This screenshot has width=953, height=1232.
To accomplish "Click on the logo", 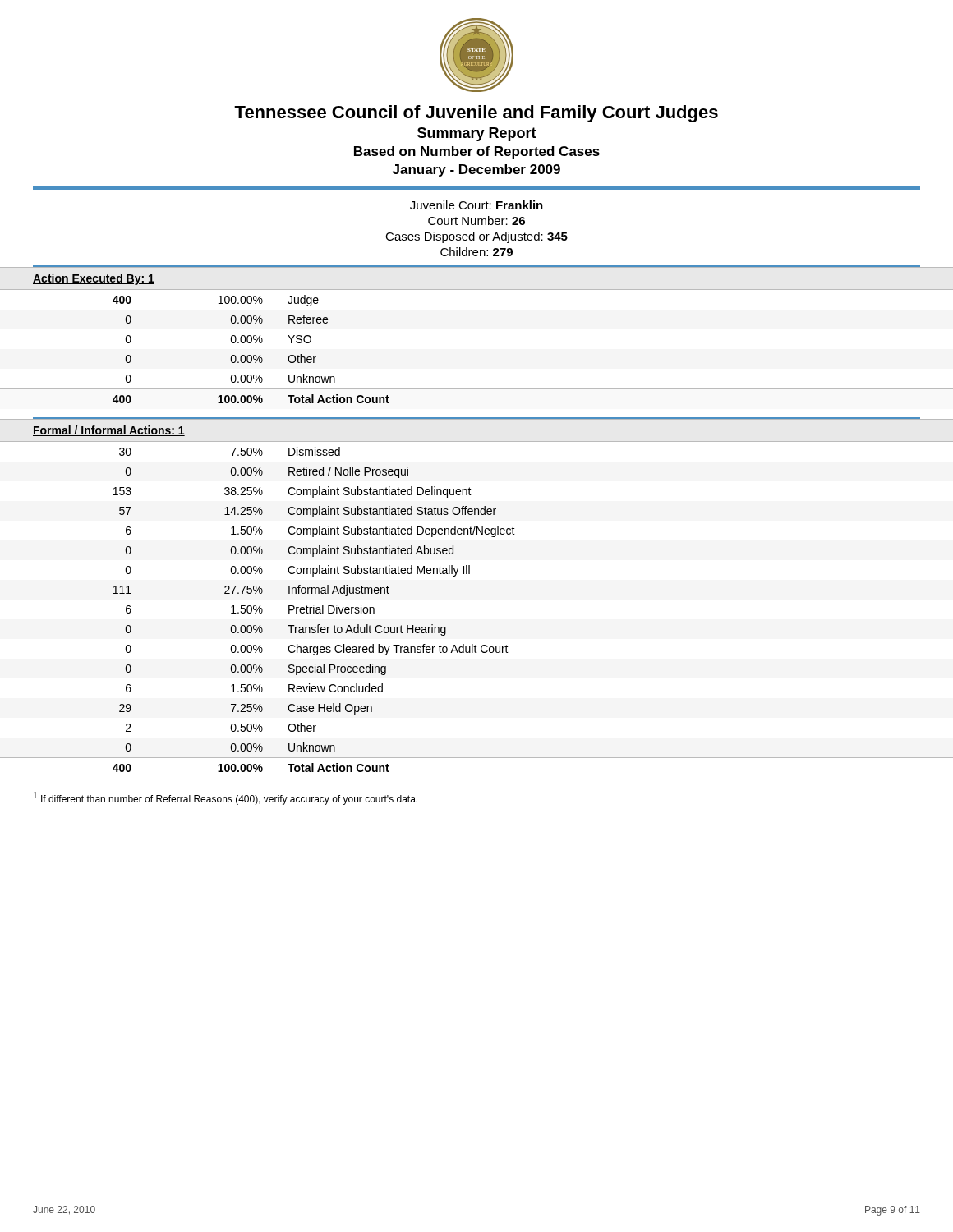I will pos(476,48).
